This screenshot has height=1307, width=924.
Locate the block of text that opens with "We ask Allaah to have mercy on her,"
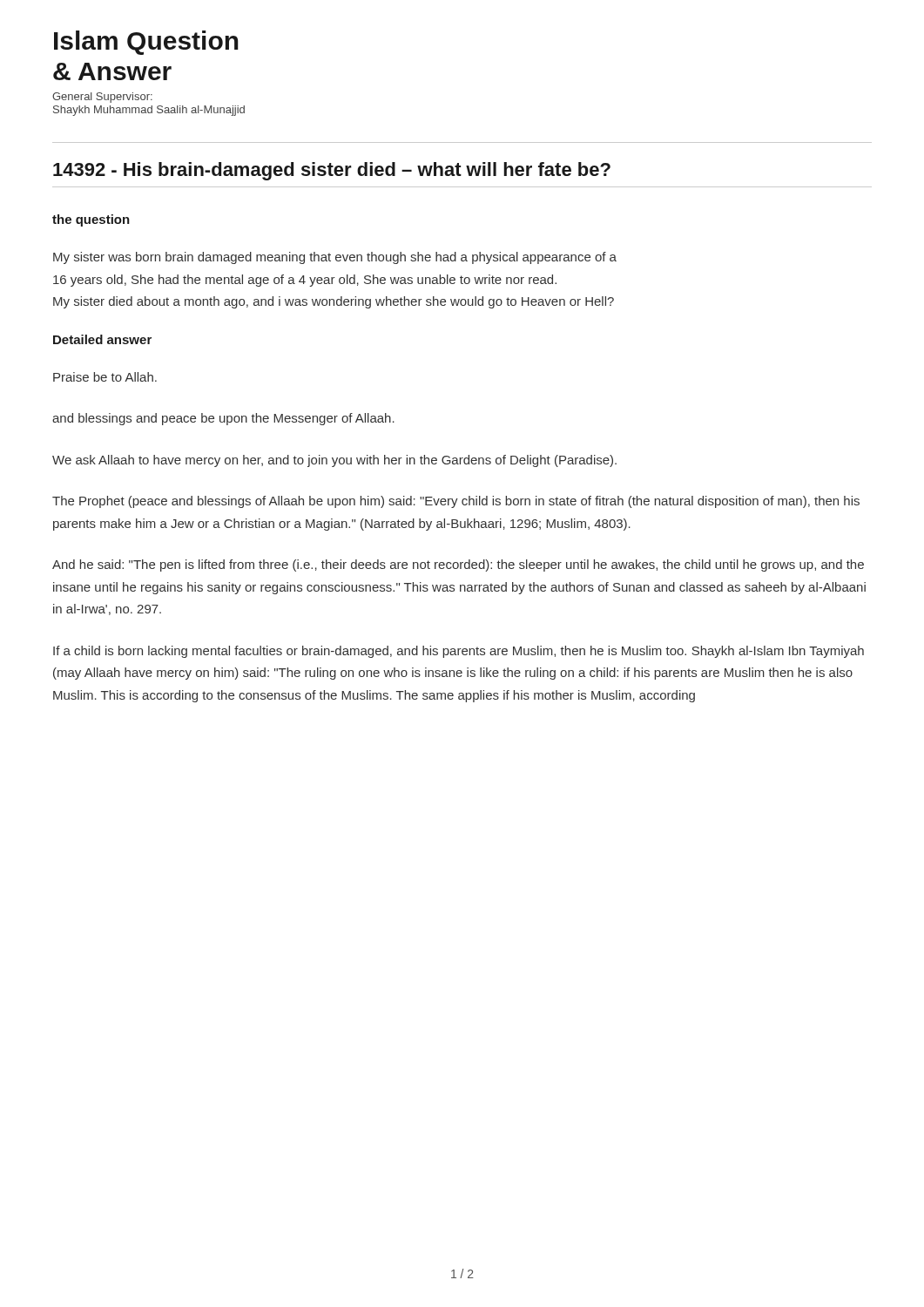click(x=462, y=459)
